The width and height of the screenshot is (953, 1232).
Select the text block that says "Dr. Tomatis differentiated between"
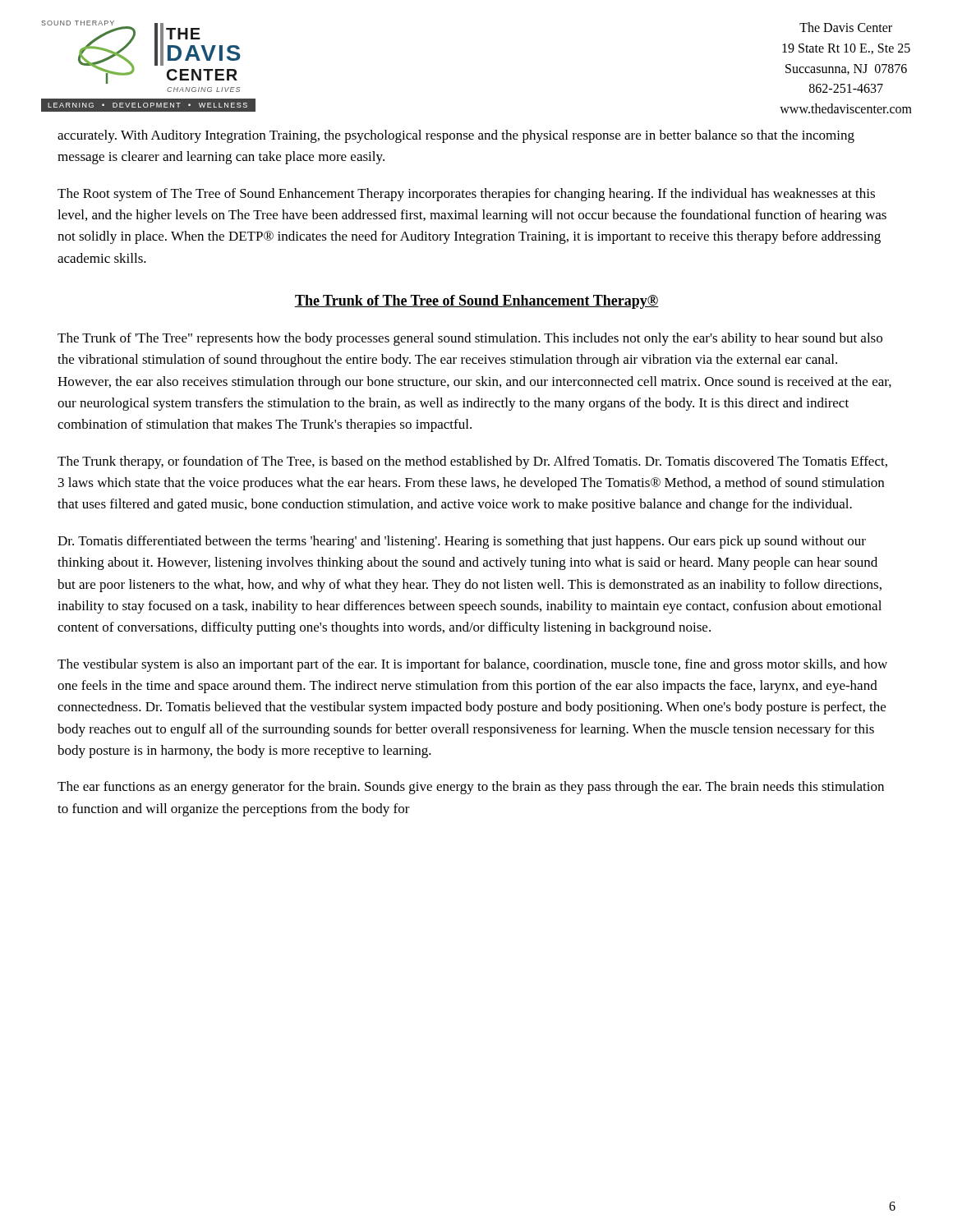coord(470,584)
